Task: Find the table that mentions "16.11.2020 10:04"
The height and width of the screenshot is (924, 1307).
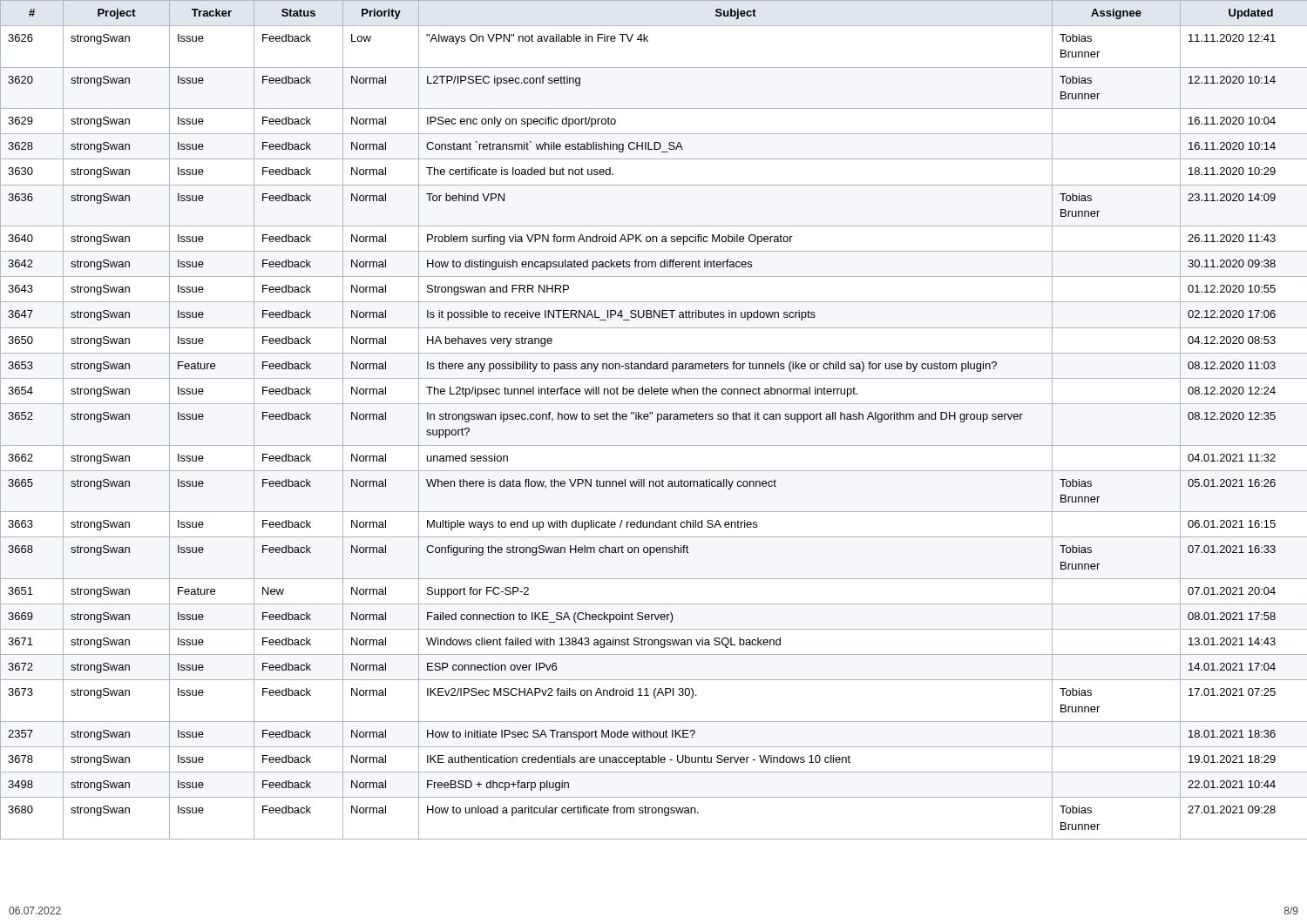Action: pos(654,420)
